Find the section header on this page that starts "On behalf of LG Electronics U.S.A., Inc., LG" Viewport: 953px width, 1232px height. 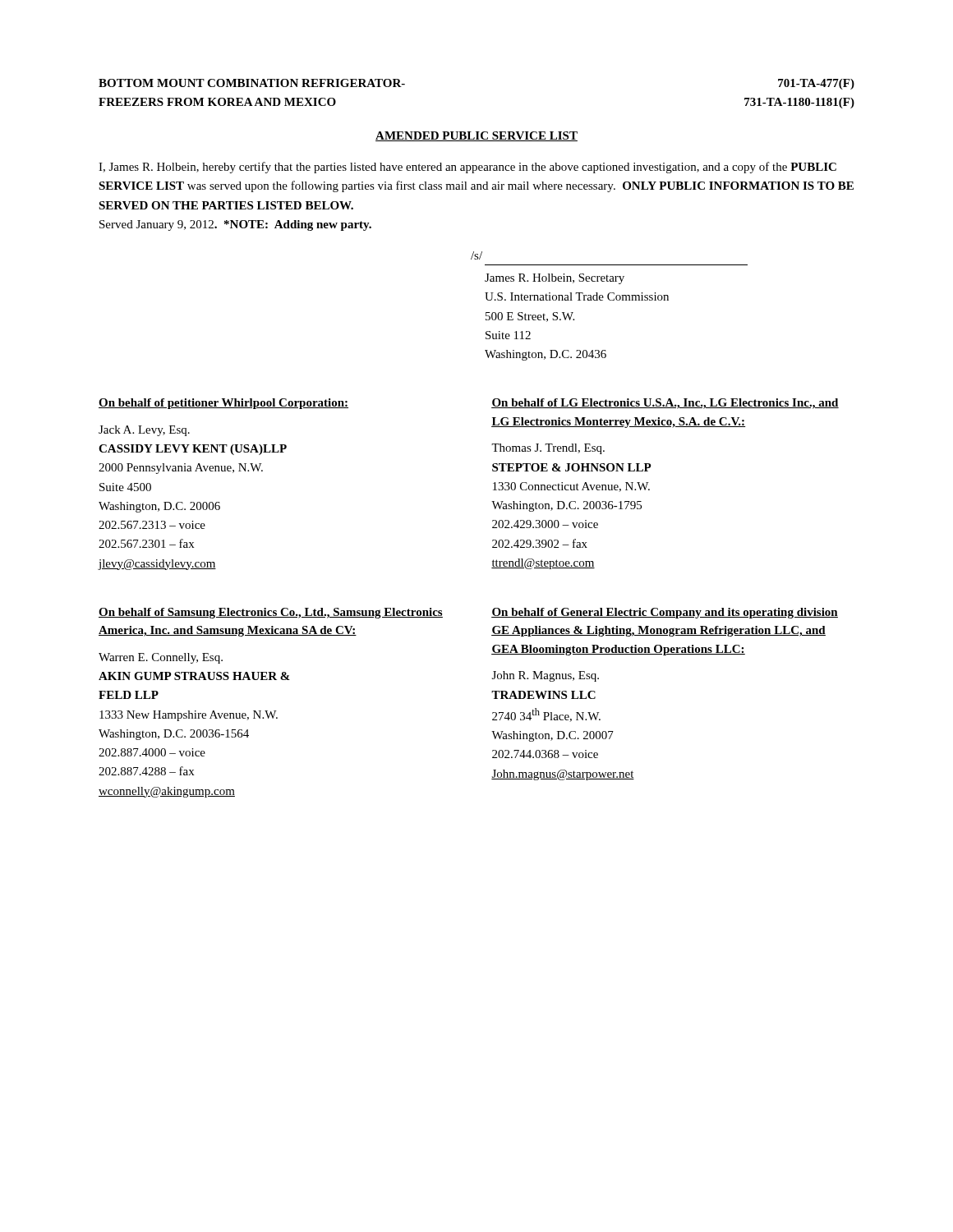665,412
